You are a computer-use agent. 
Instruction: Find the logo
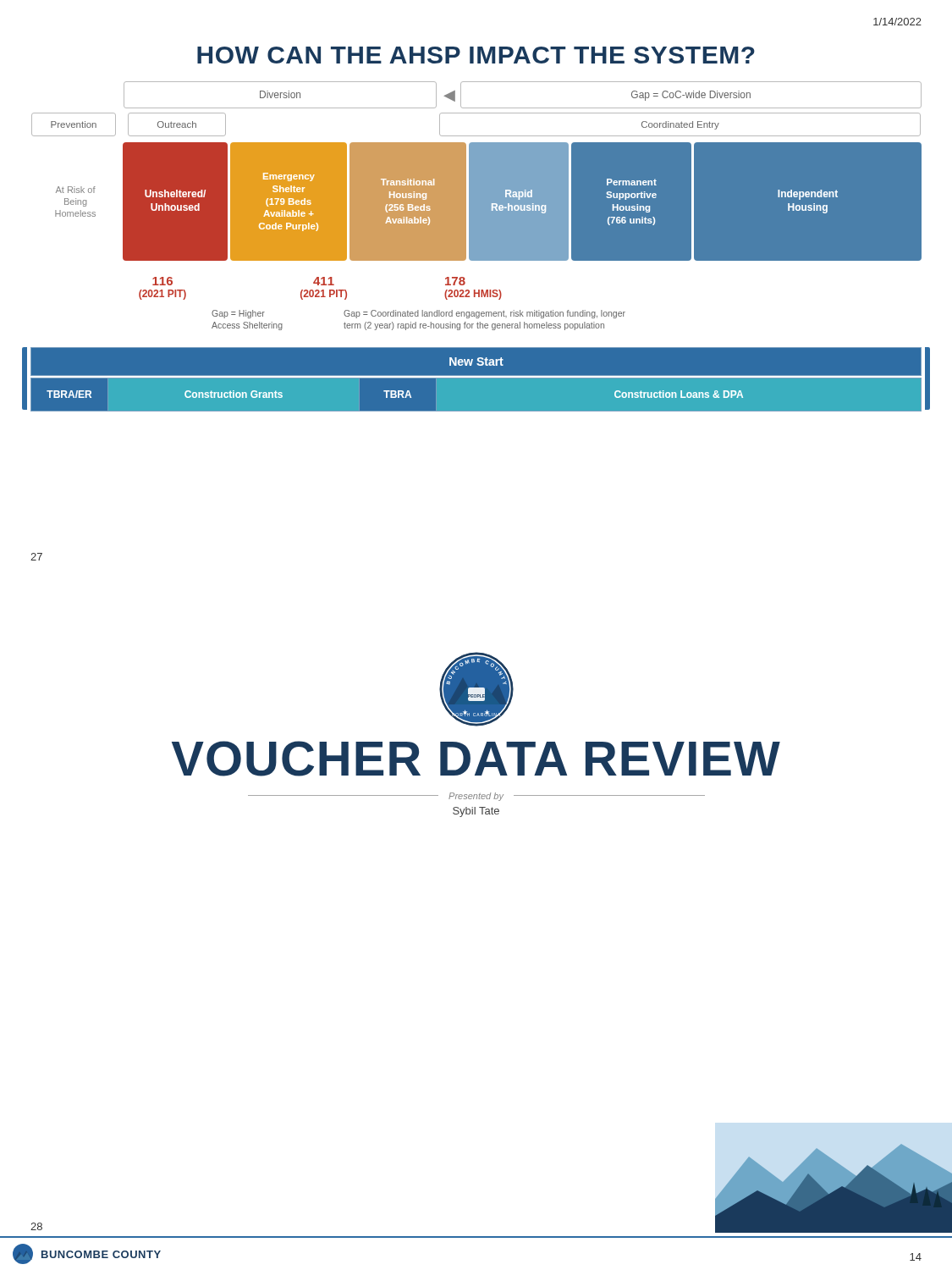pyautogui.click(x=476, y=689)
